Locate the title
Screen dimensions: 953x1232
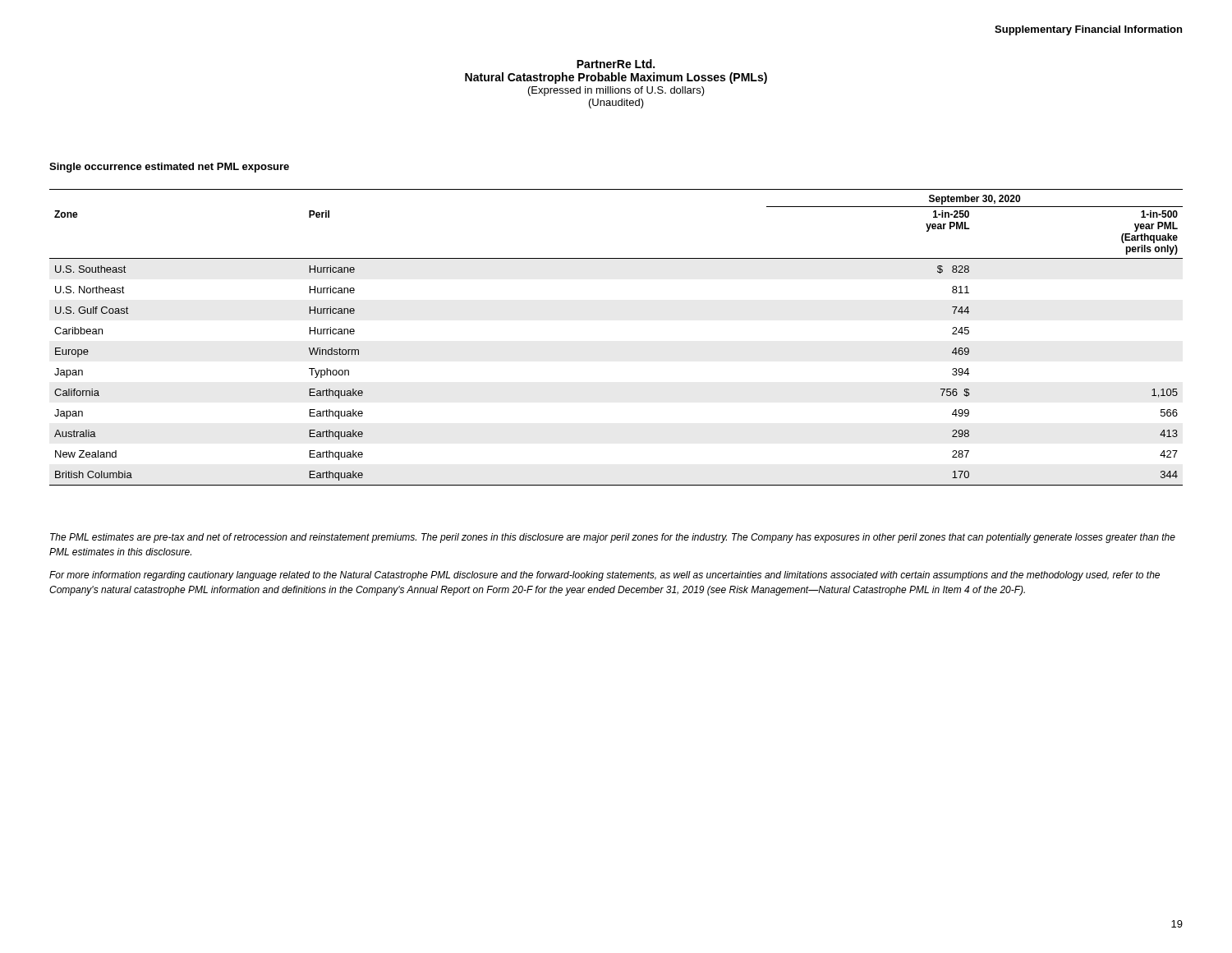(x=616, y=83)
